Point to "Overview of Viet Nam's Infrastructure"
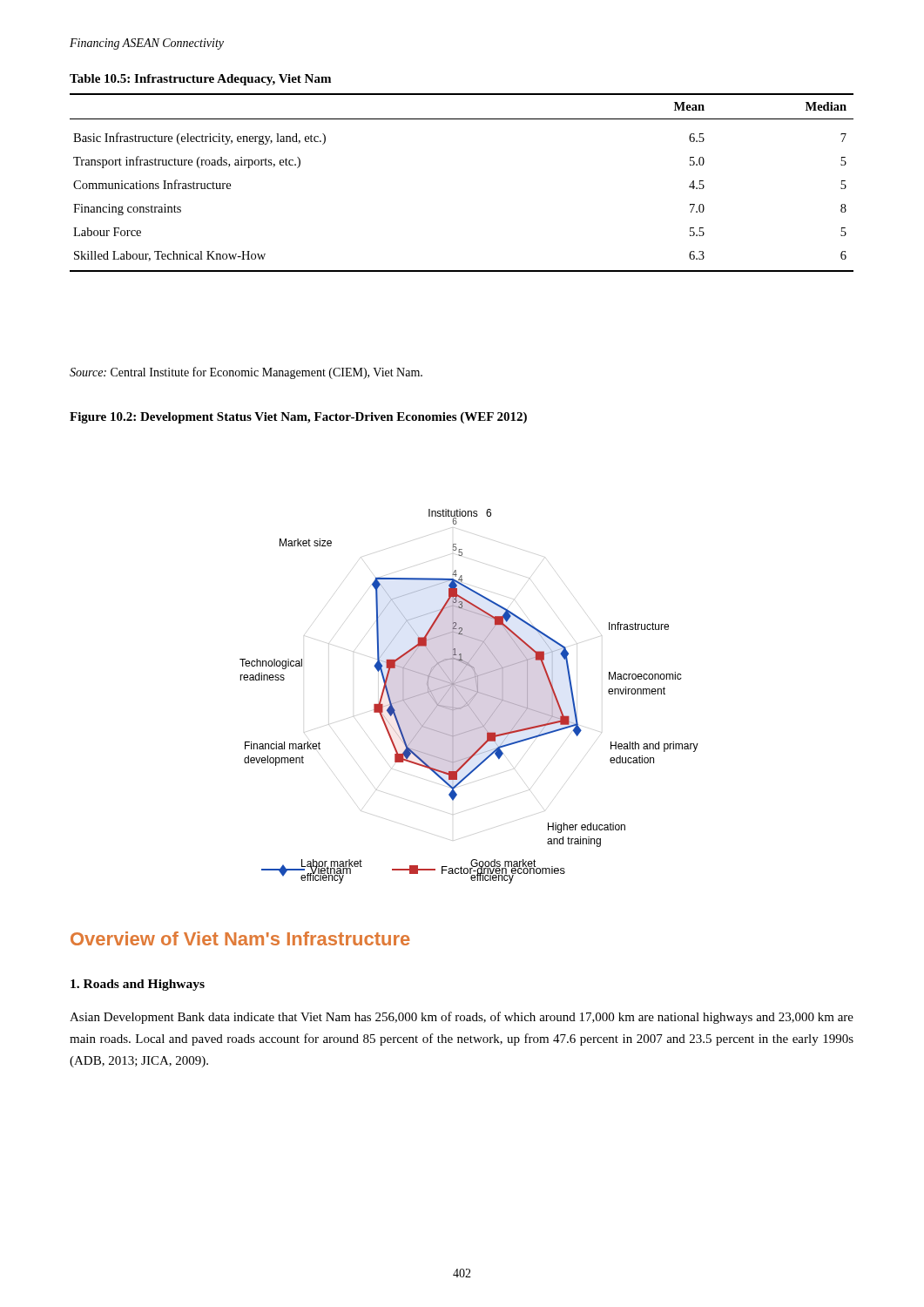924x1307 pixels. pos(240,939)
